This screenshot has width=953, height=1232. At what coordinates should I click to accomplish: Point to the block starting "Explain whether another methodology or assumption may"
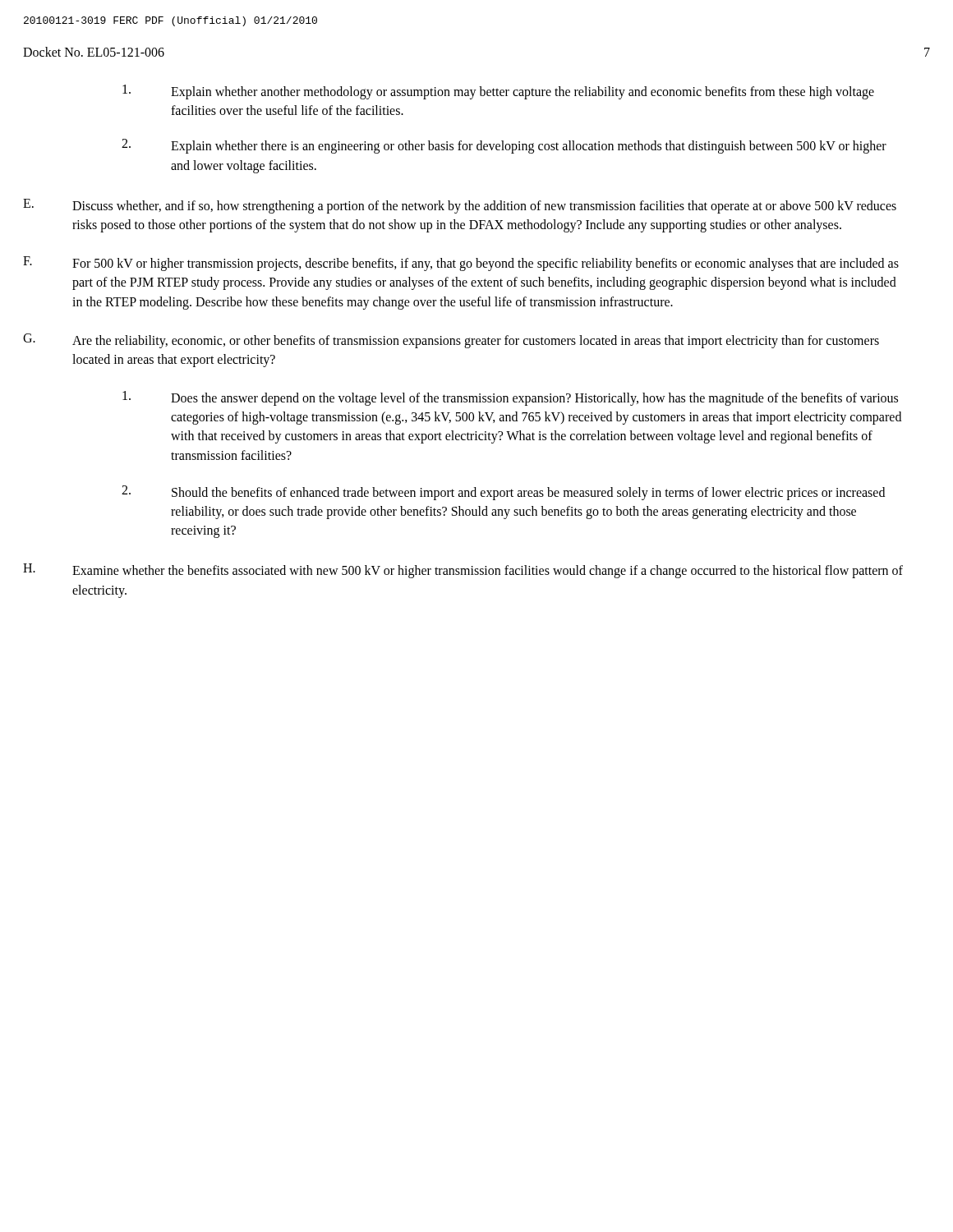(515, 101)
